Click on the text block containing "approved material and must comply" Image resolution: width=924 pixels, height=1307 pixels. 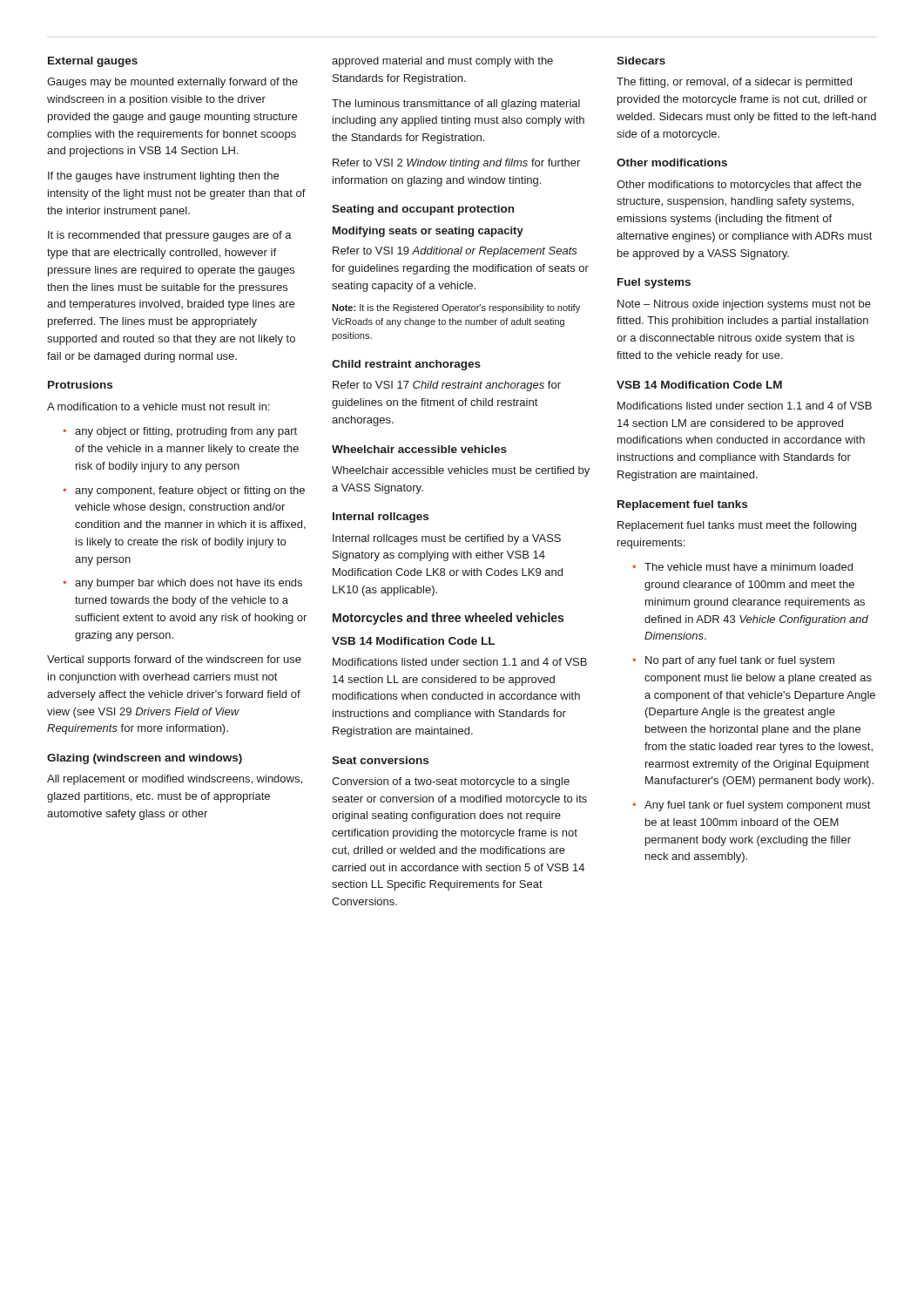tap(462, 69)
